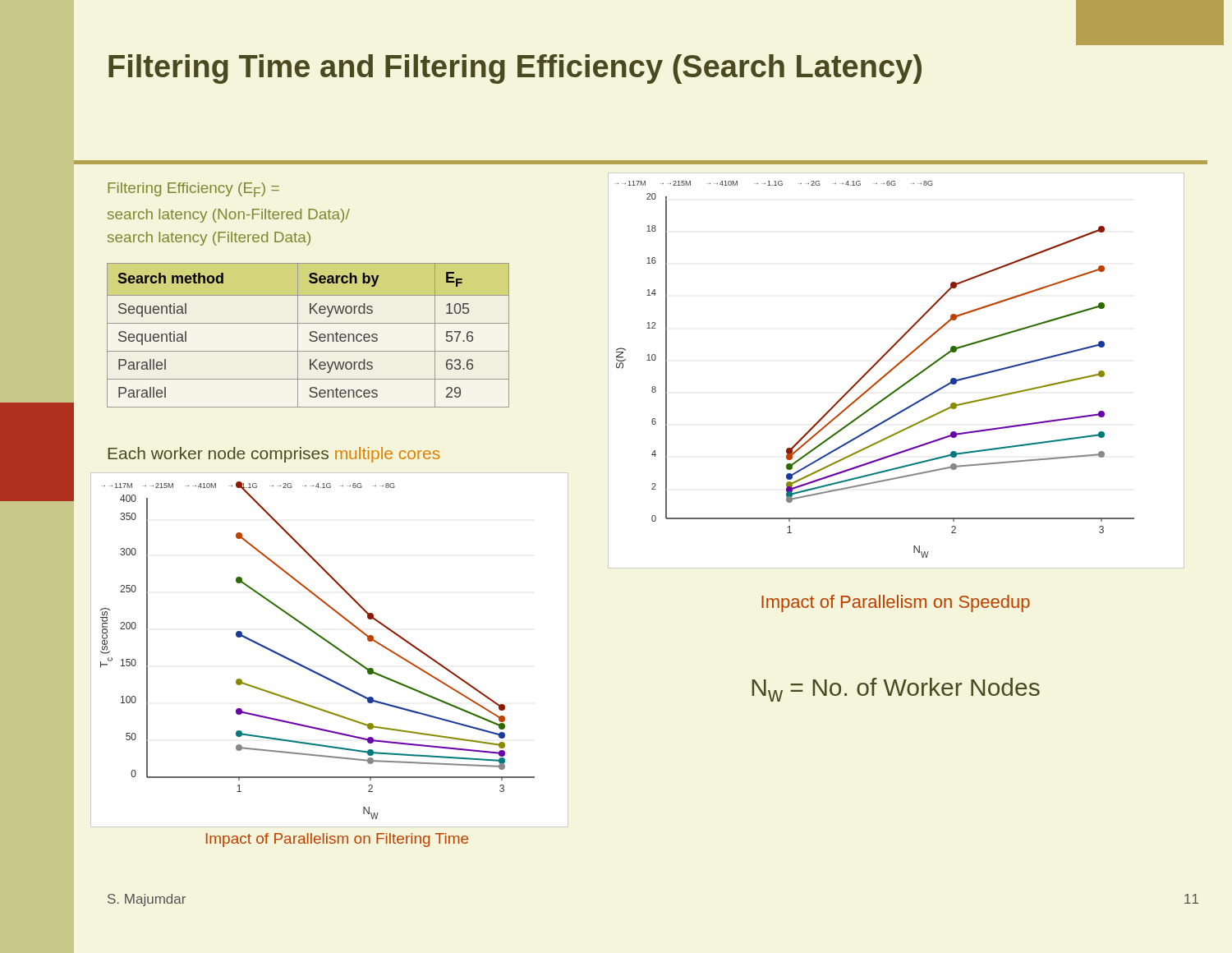Select the table that reads "Search method"
Screen dimensions: 953x1232
pos(308,335)
